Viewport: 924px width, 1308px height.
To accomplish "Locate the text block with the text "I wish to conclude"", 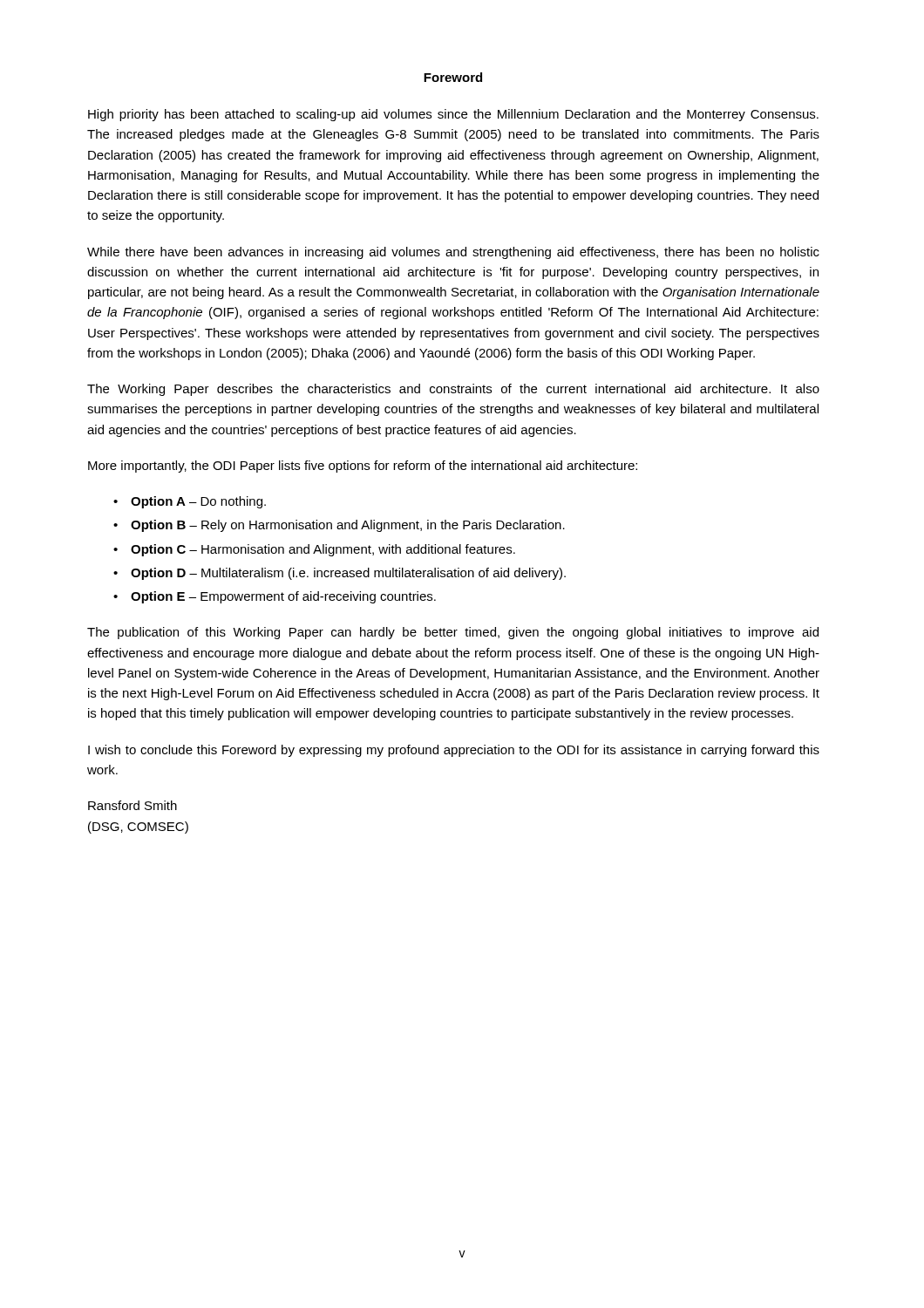I will pyautogui.click(x=453, y=759).
